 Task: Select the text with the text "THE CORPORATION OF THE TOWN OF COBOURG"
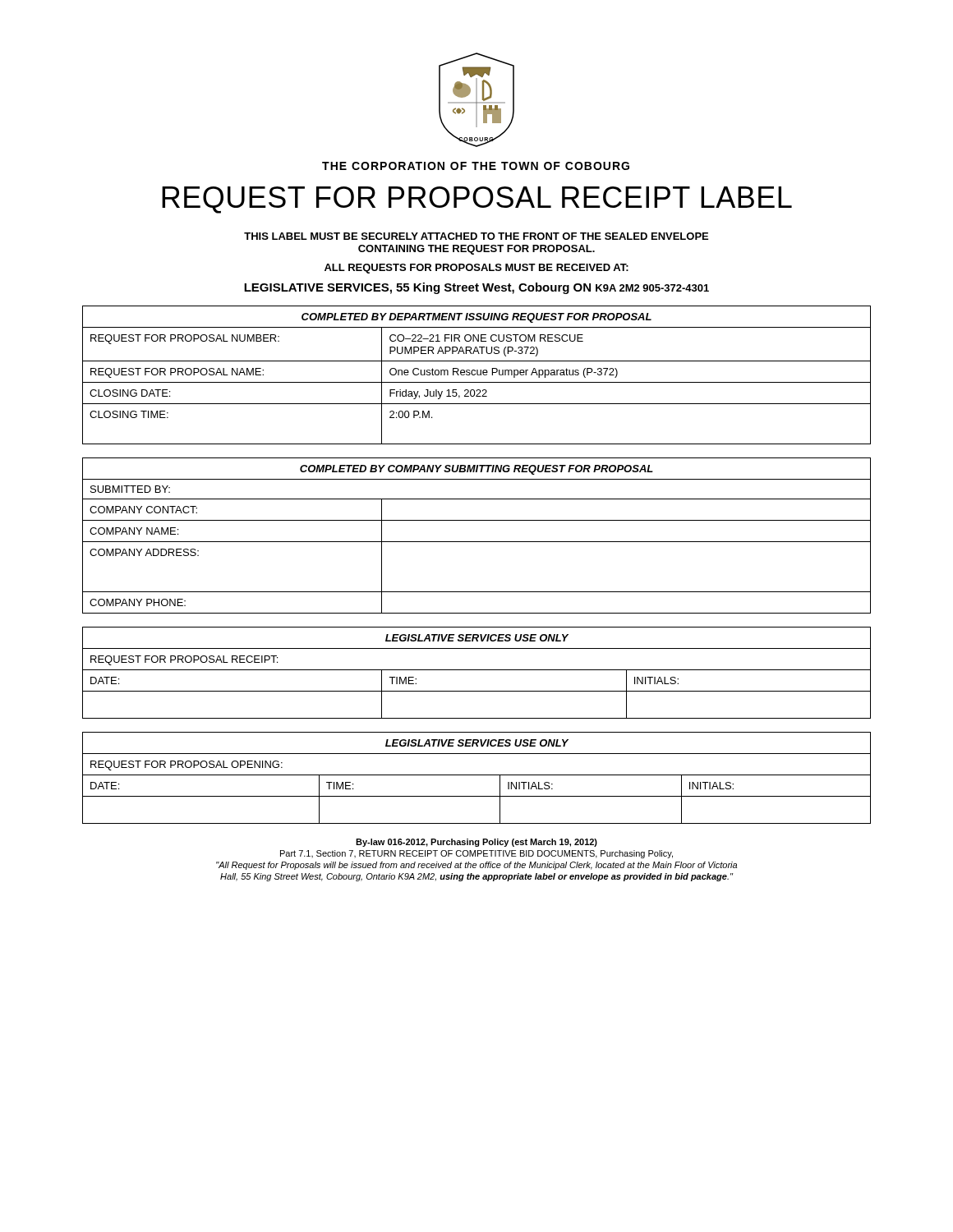tap(476, 166)
